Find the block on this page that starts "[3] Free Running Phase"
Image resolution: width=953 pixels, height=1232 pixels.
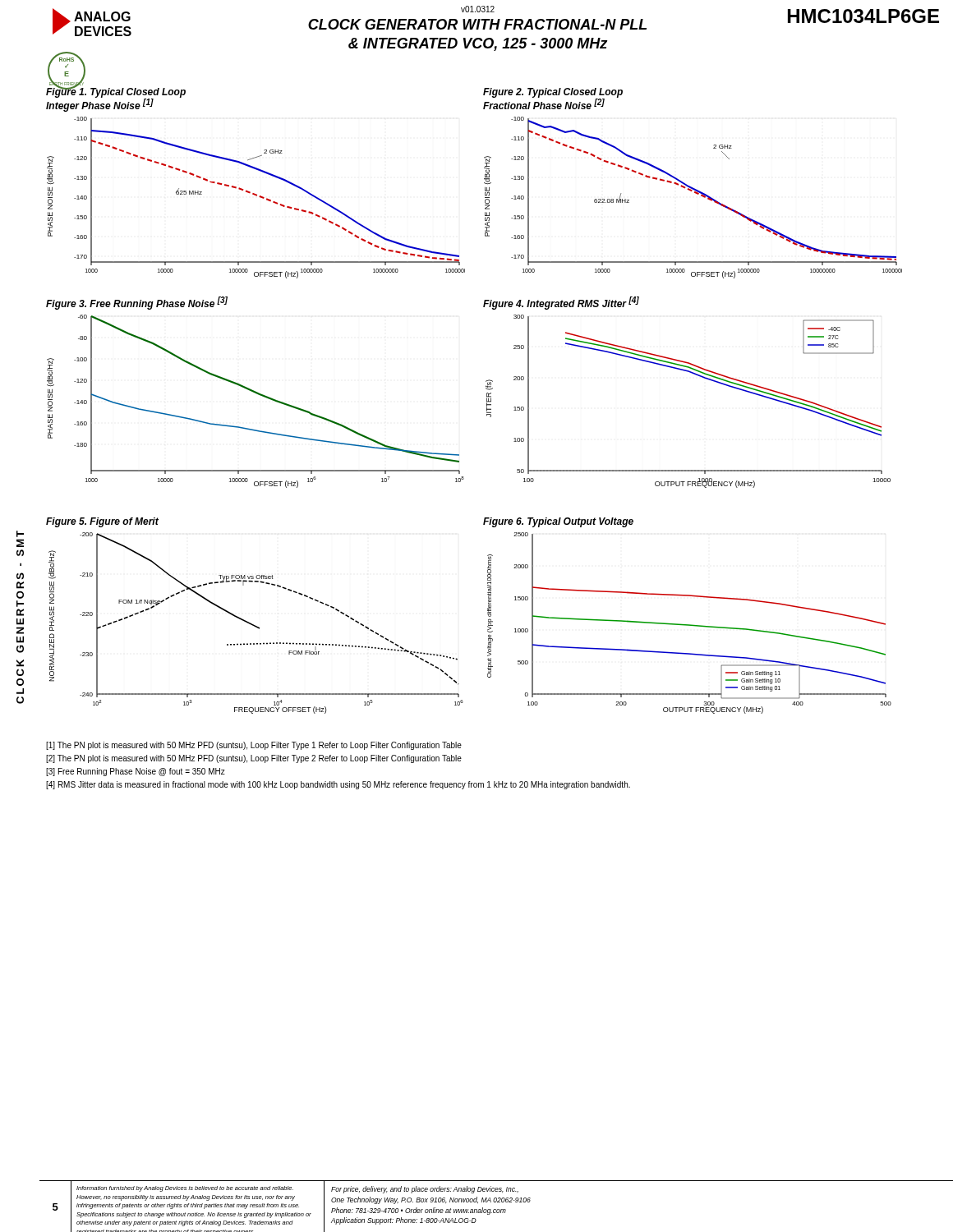point(135,772)
